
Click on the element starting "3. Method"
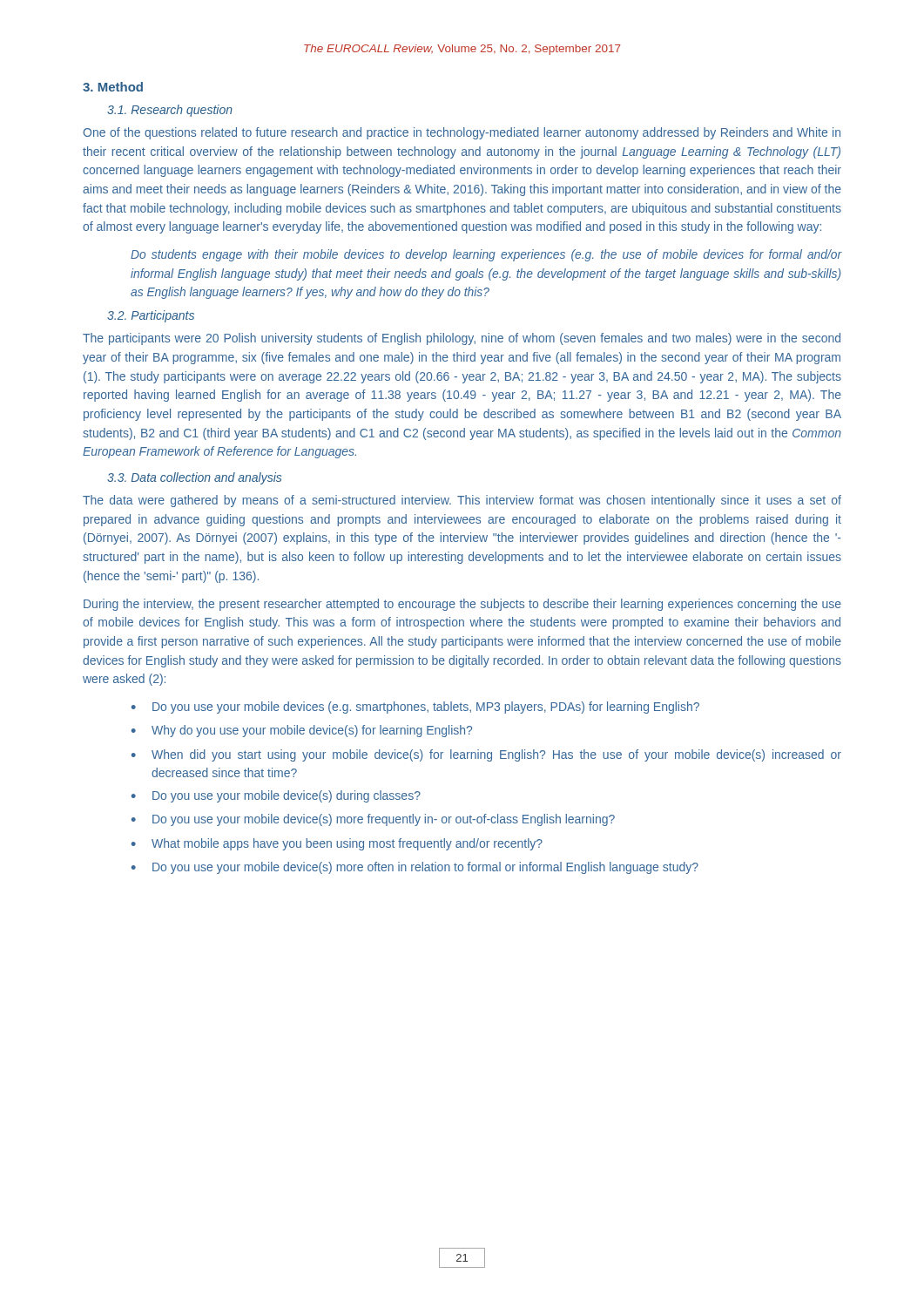pos(113,87)
